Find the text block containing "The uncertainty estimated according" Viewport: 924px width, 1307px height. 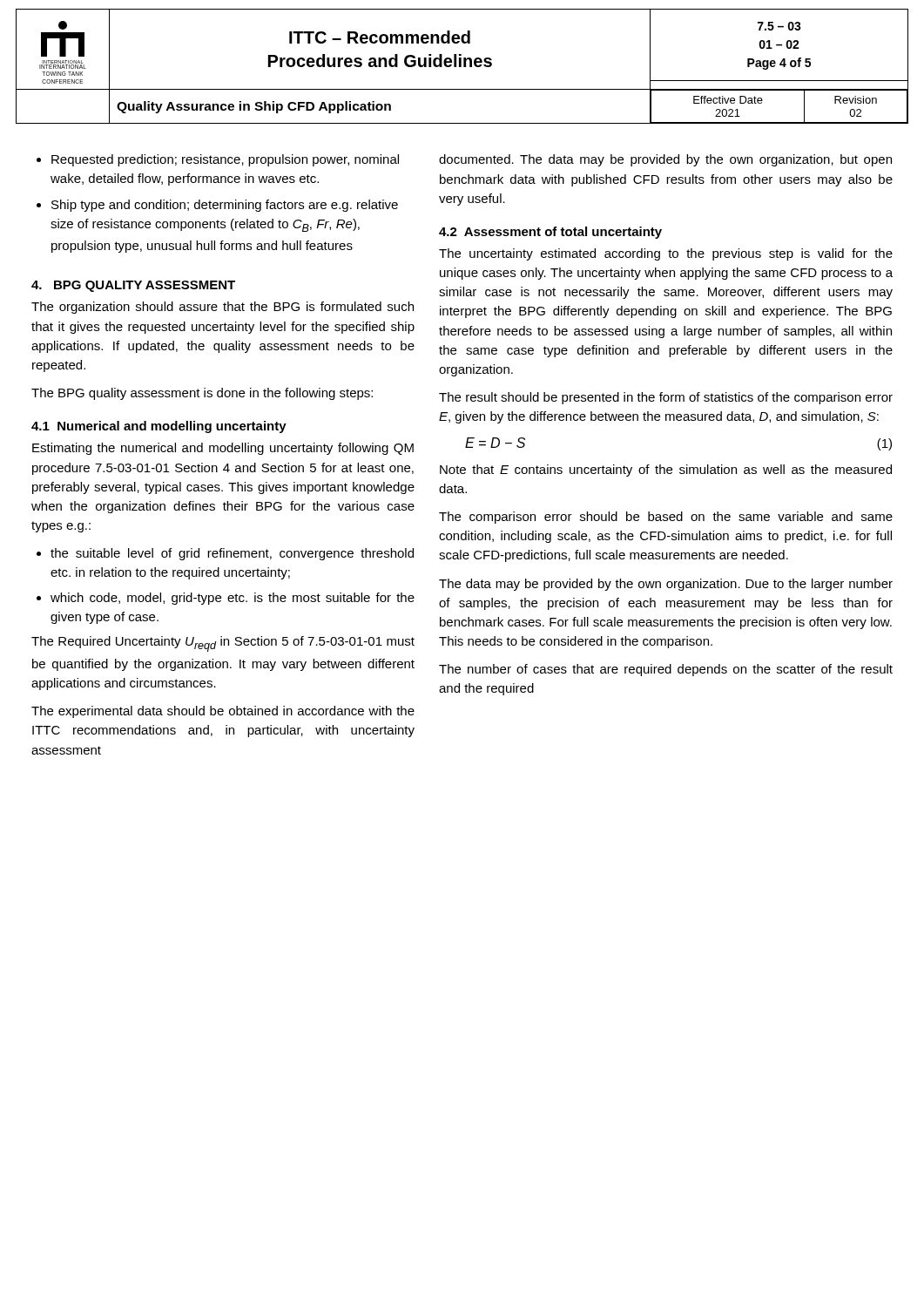pos(666,311)
